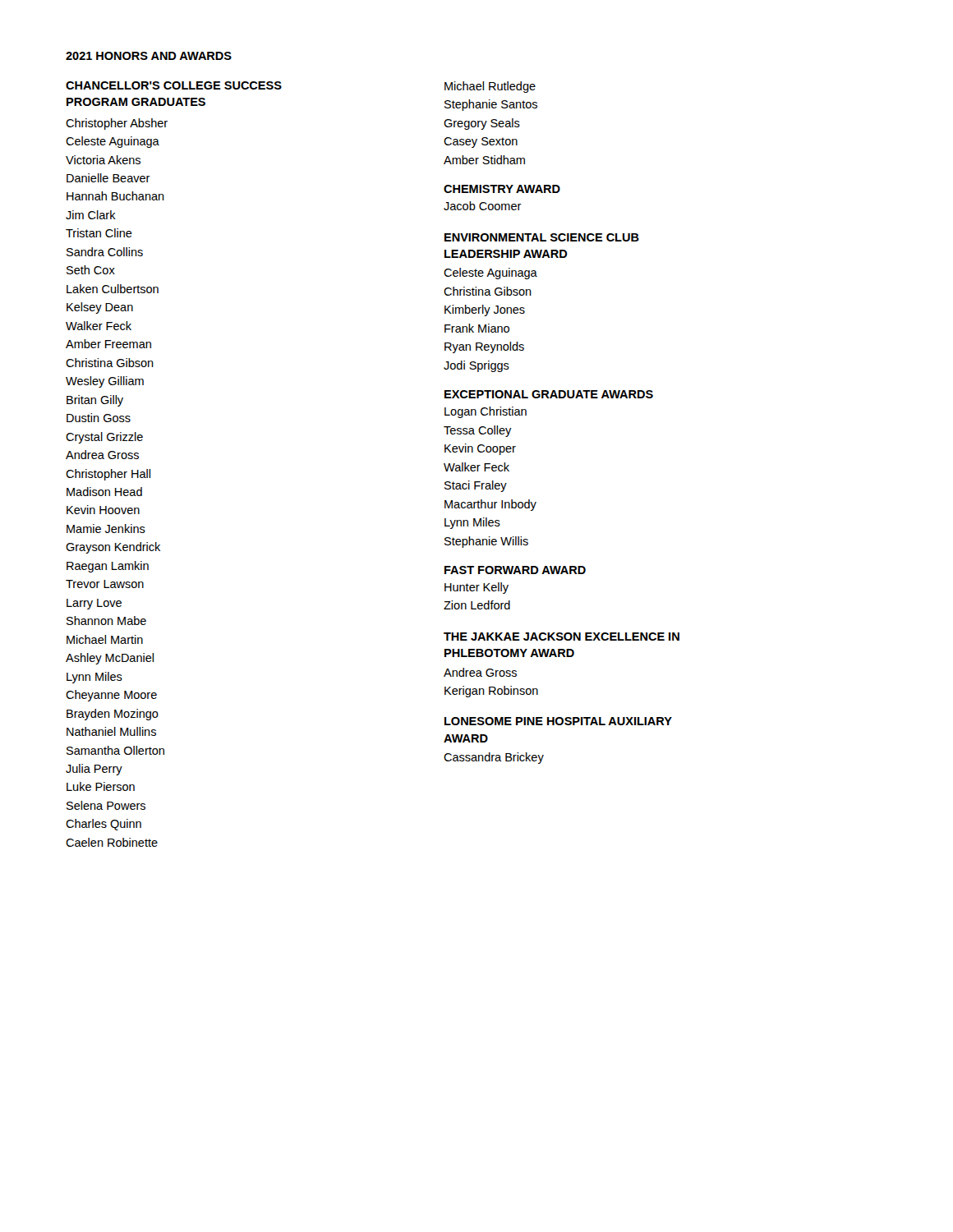Viewport: 953px width, 1232px height.
Task: Point to "Jim Clark"
Action: (x=91, y=215)
